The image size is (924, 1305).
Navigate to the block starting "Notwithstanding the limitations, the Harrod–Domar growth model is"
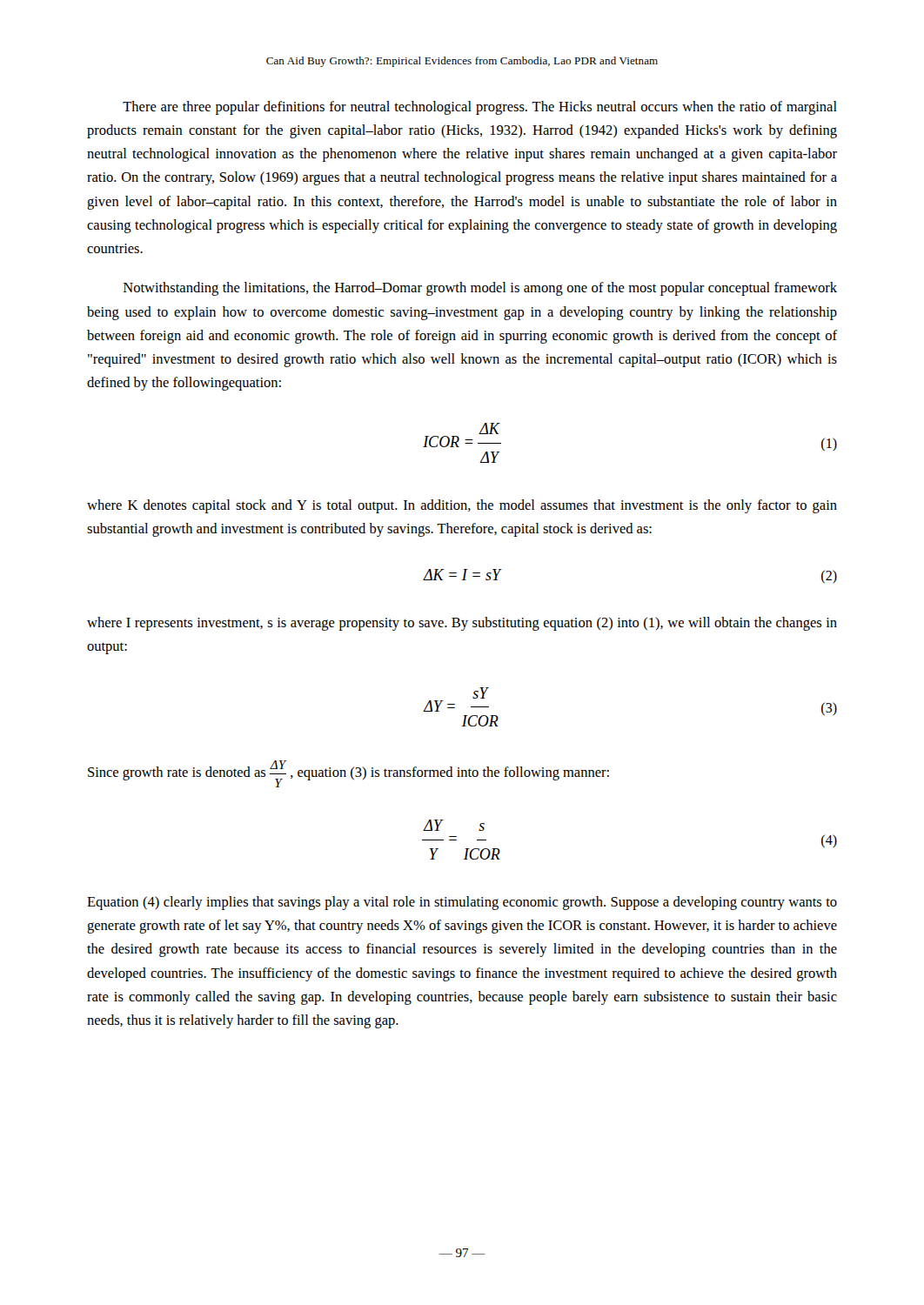(x=462, y=335)
